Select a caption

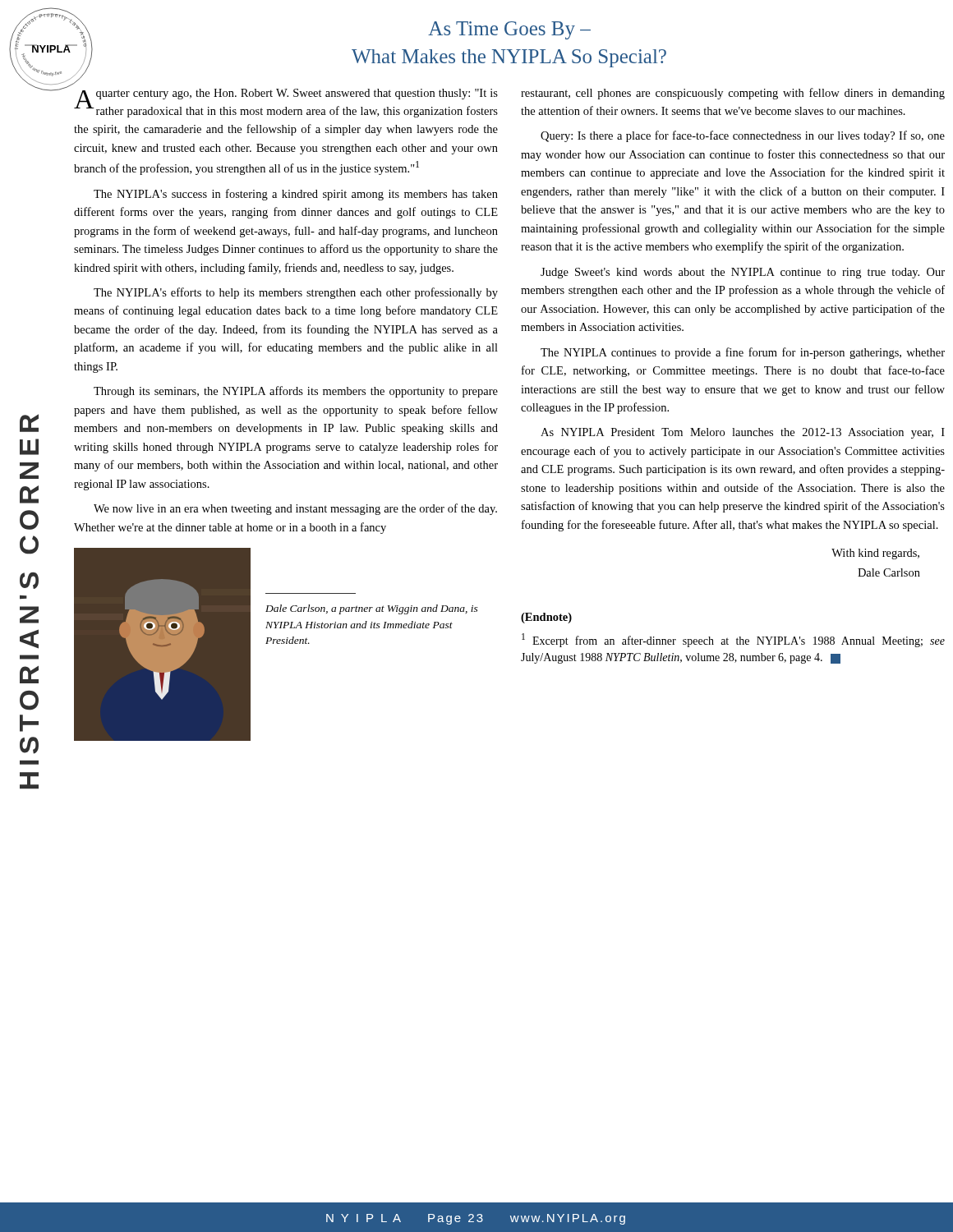point(372,624)
